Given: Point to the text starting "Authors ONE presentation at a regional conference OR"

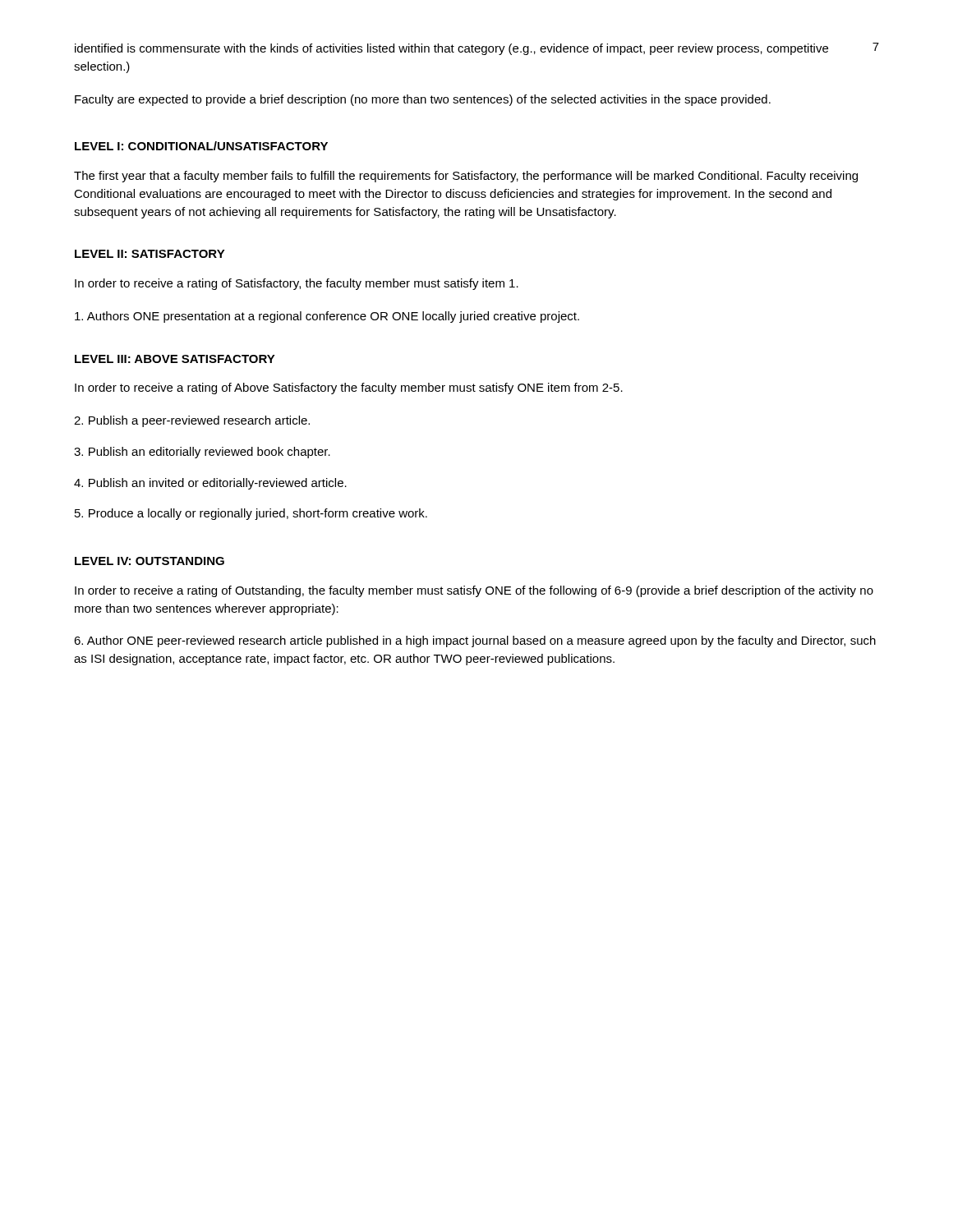Looking at the screenshot, I should (x=327, y=316).
